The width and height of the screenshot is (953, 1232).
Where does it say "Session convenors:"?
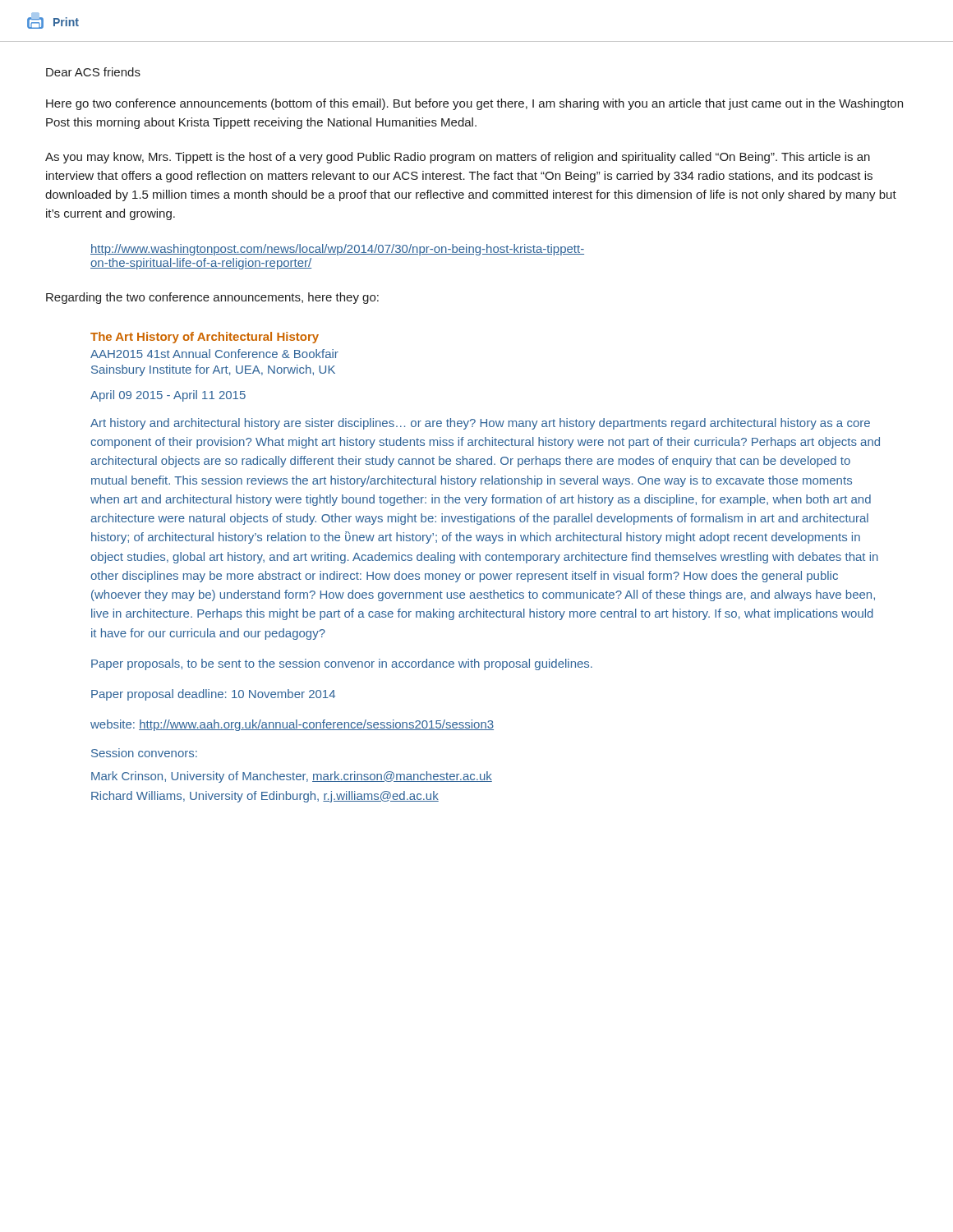tap(144, 752)
